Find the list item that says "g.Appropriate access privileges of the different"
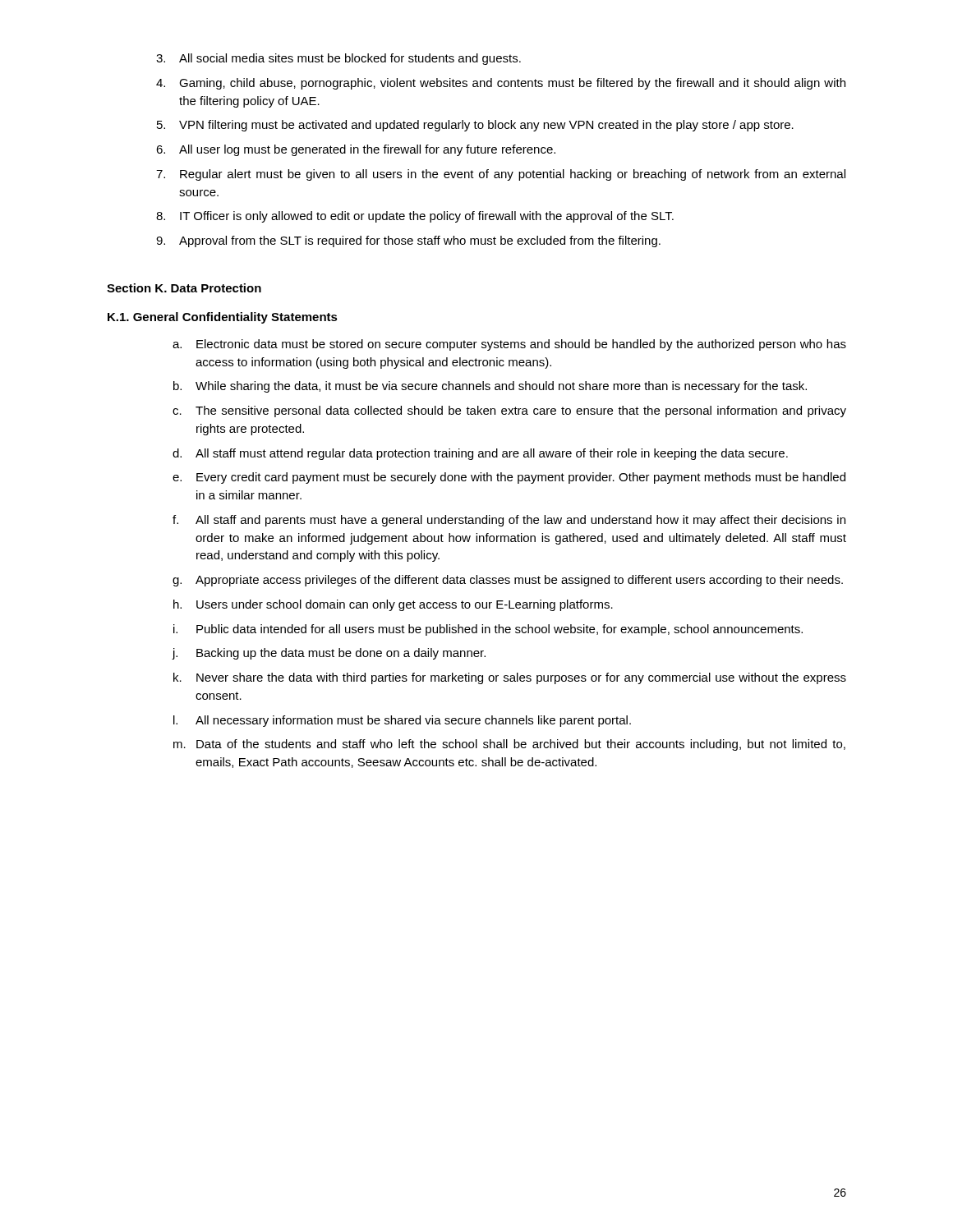The image size is (953, 1232). [x=509, y=580]
